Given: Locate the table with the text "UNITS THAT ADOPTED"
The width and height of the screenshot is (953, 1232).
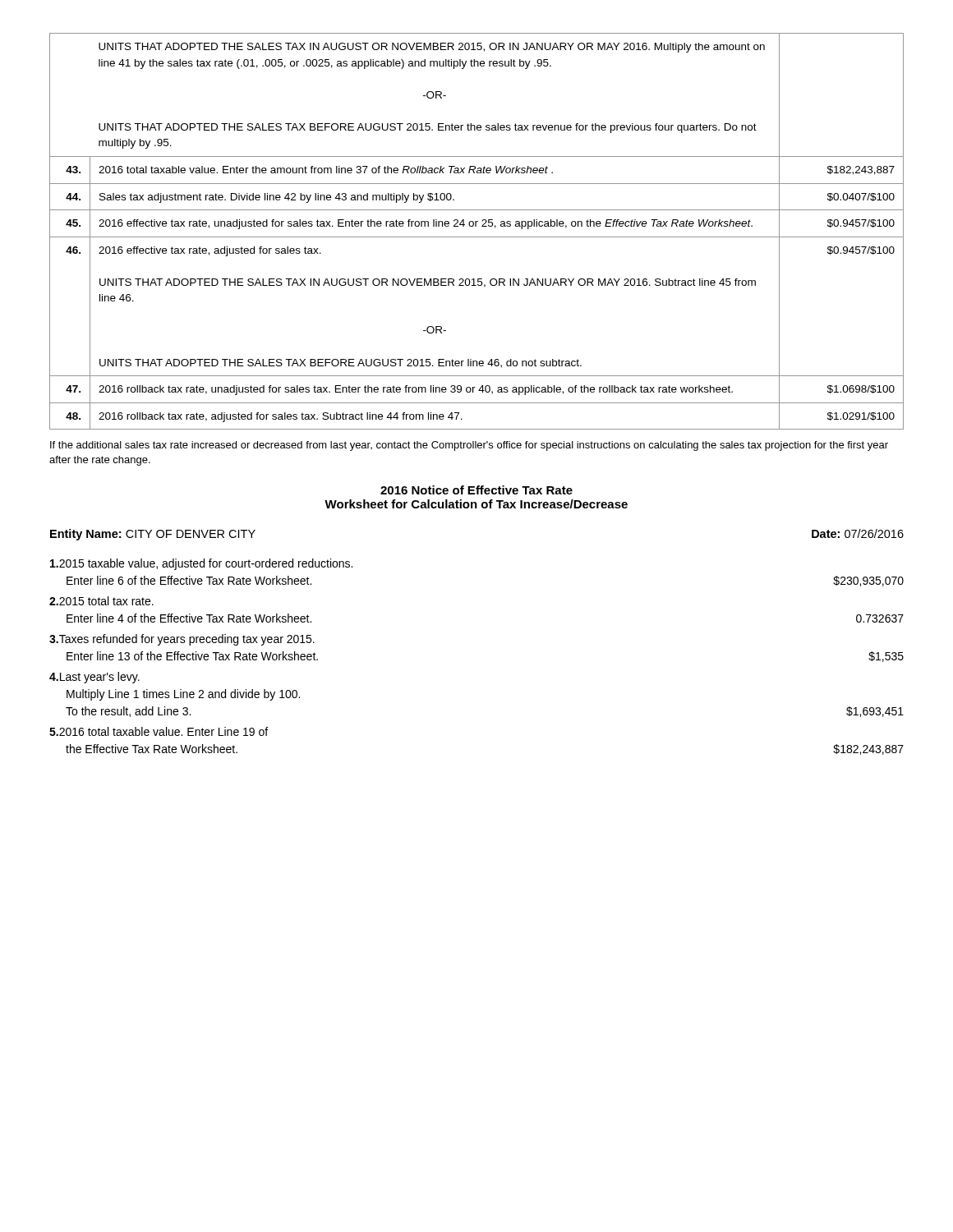Looking at the screenshot, I should click(x=476, y=231).
